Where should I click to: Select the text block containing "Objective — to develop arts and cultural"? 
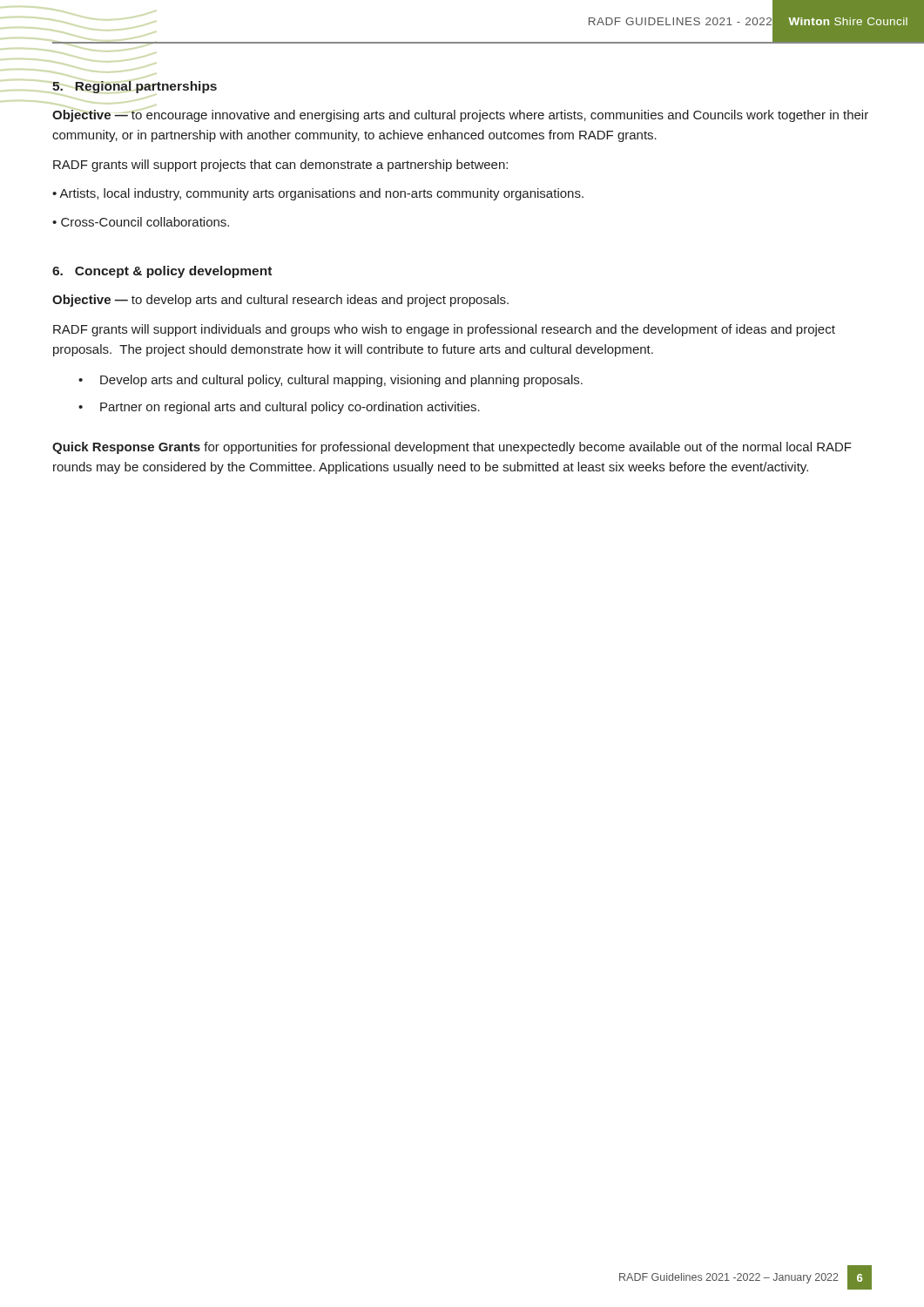(281, 299)
